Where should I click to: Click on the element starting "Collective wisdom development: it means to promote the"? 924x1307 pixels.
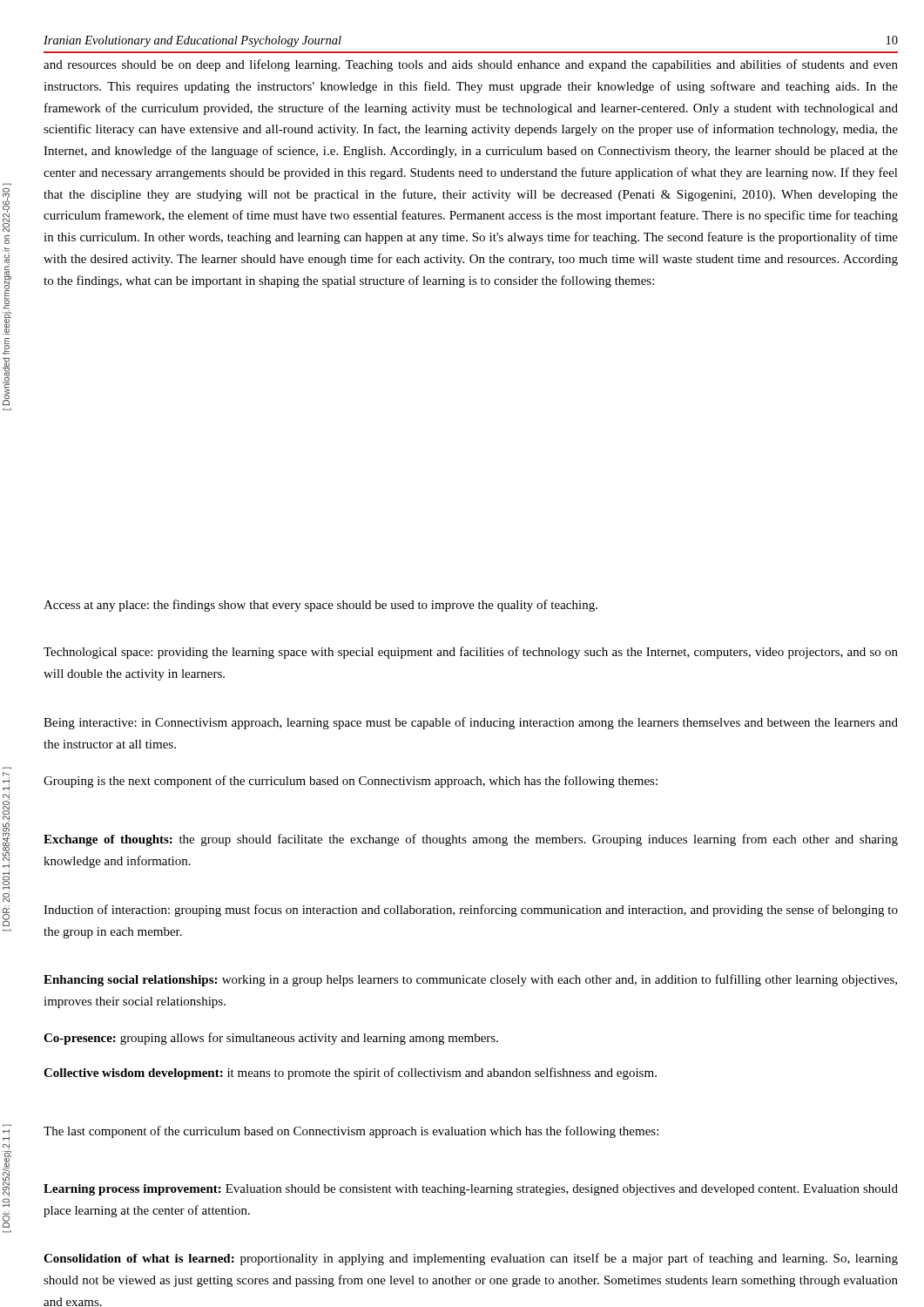click(350, 1073)
